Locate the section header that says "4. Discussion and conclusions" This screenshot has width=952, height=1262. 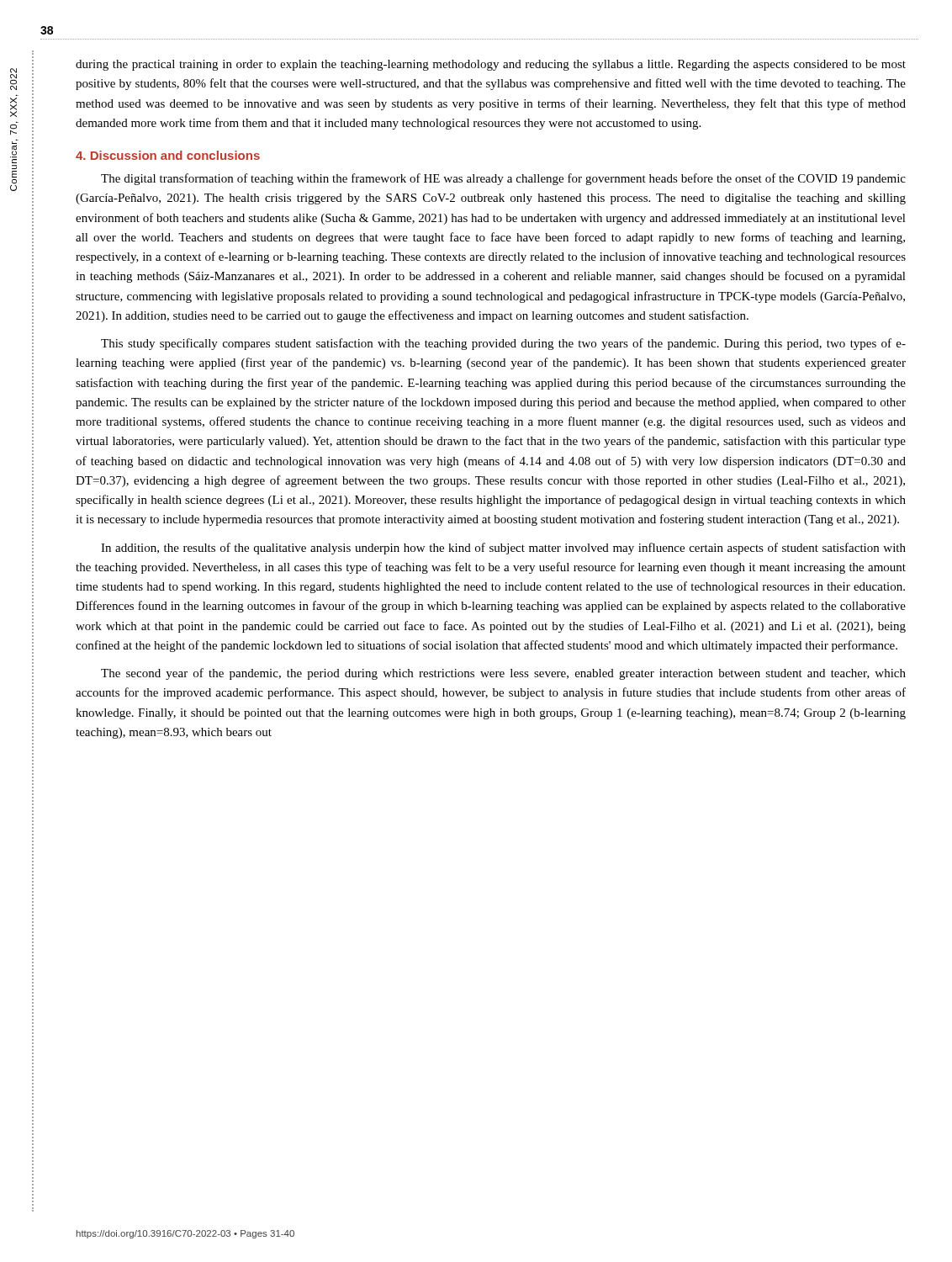168,155
